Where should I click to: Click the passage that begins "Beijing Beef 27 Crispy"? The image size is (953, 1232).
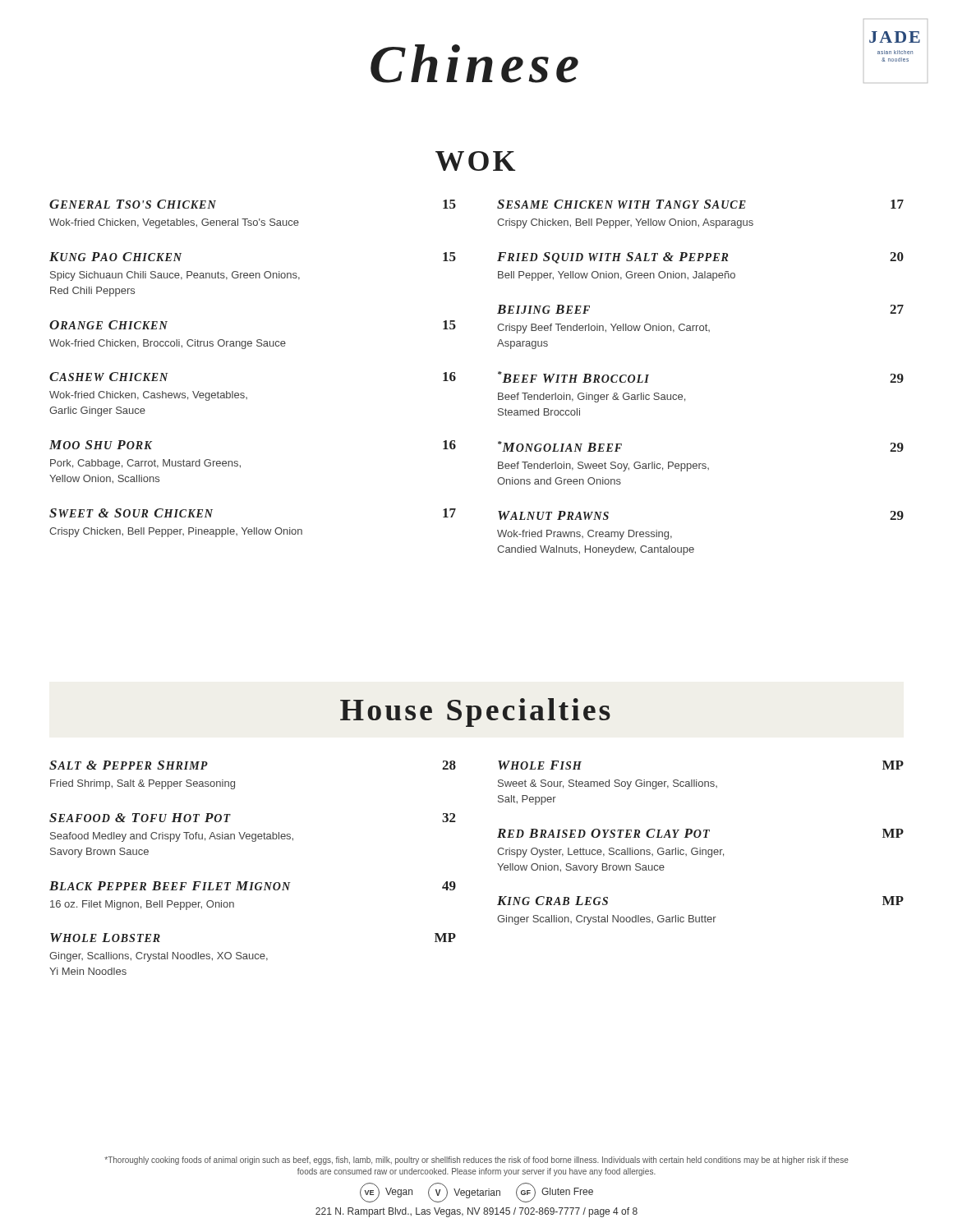coord(700,326)
